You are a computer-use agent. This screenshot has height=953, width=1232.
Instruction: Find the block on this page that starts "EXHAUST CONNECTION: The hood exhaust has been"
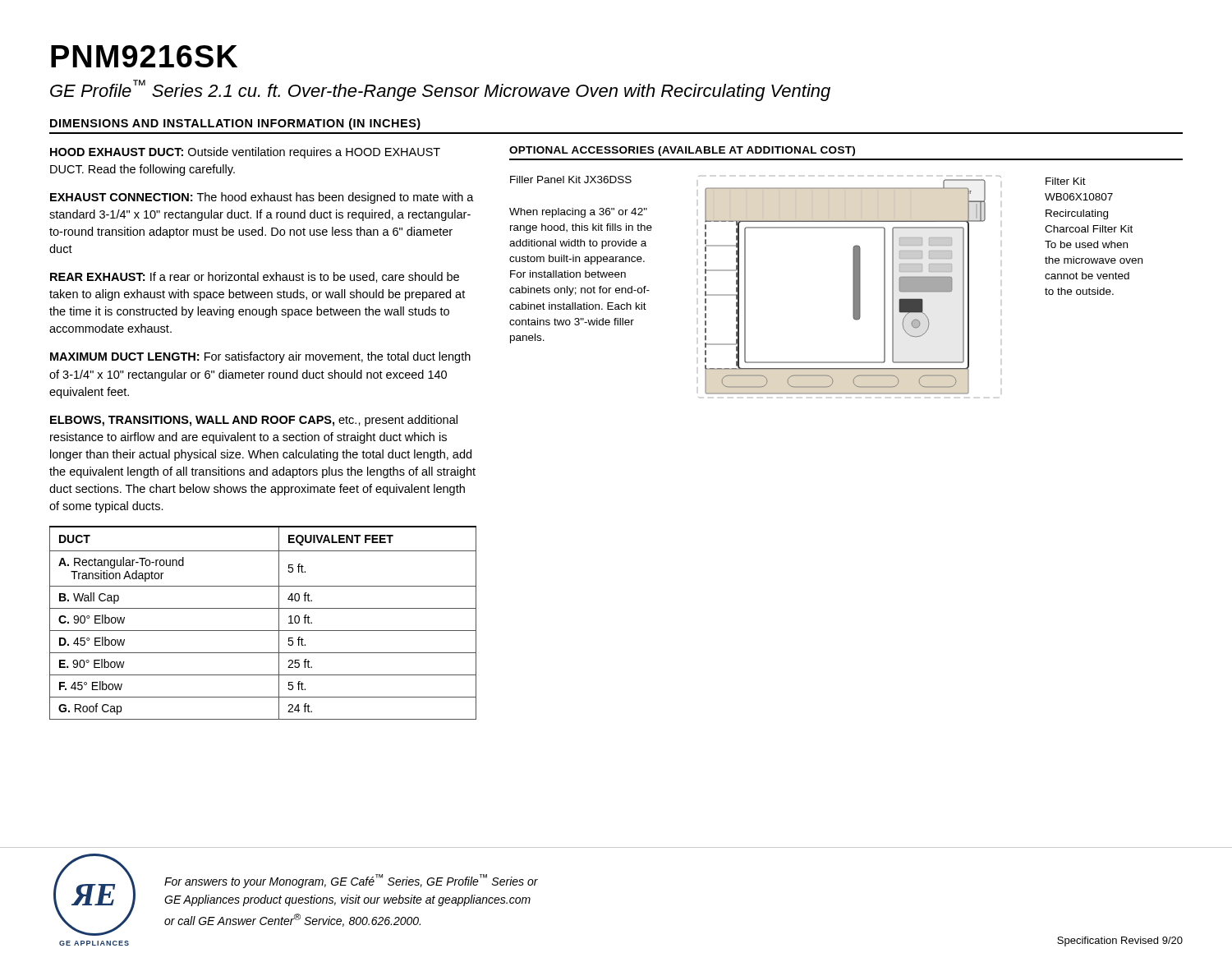click(x=261, y=223)
